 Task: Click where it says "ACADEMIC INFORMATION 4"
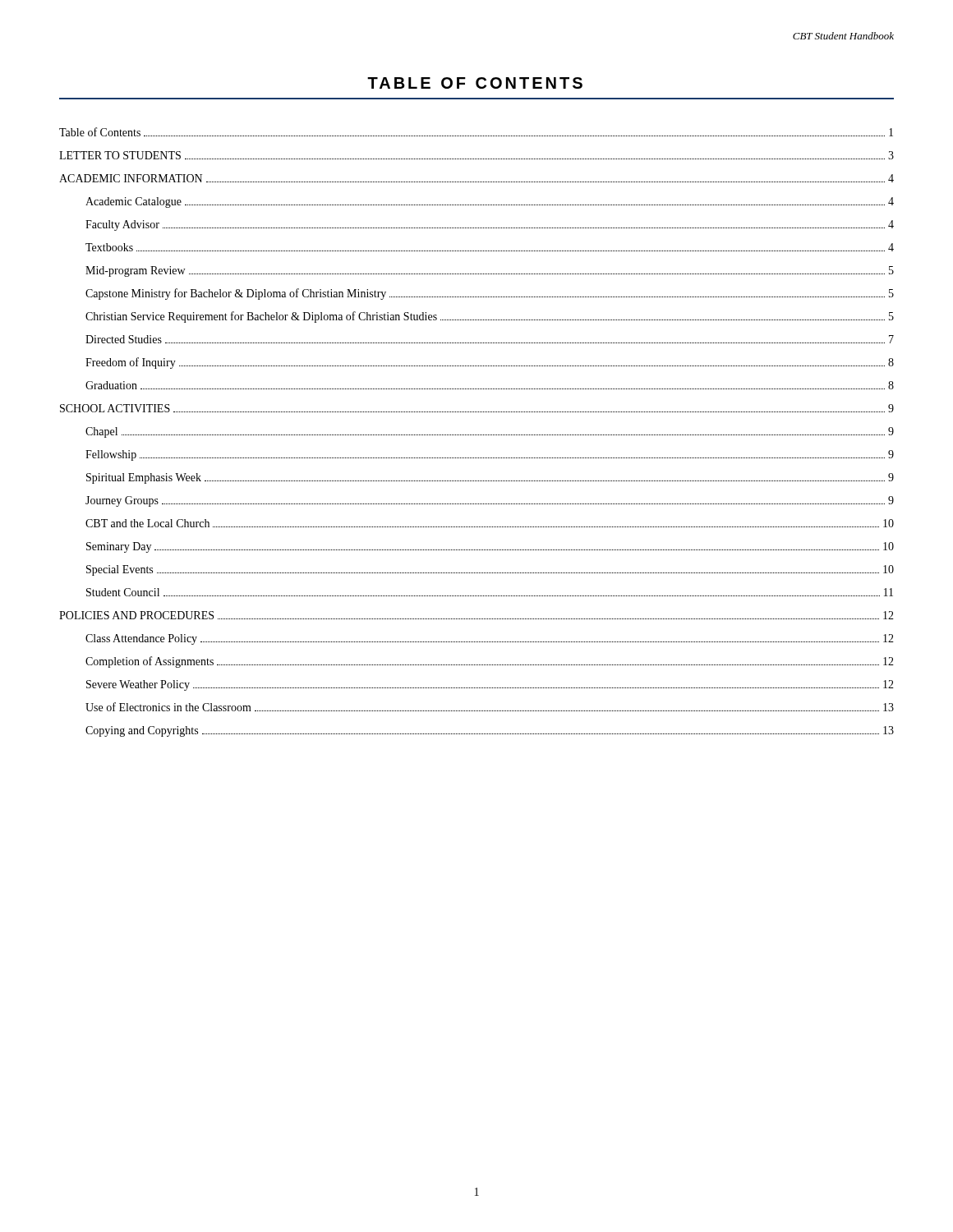pos(476,179)
